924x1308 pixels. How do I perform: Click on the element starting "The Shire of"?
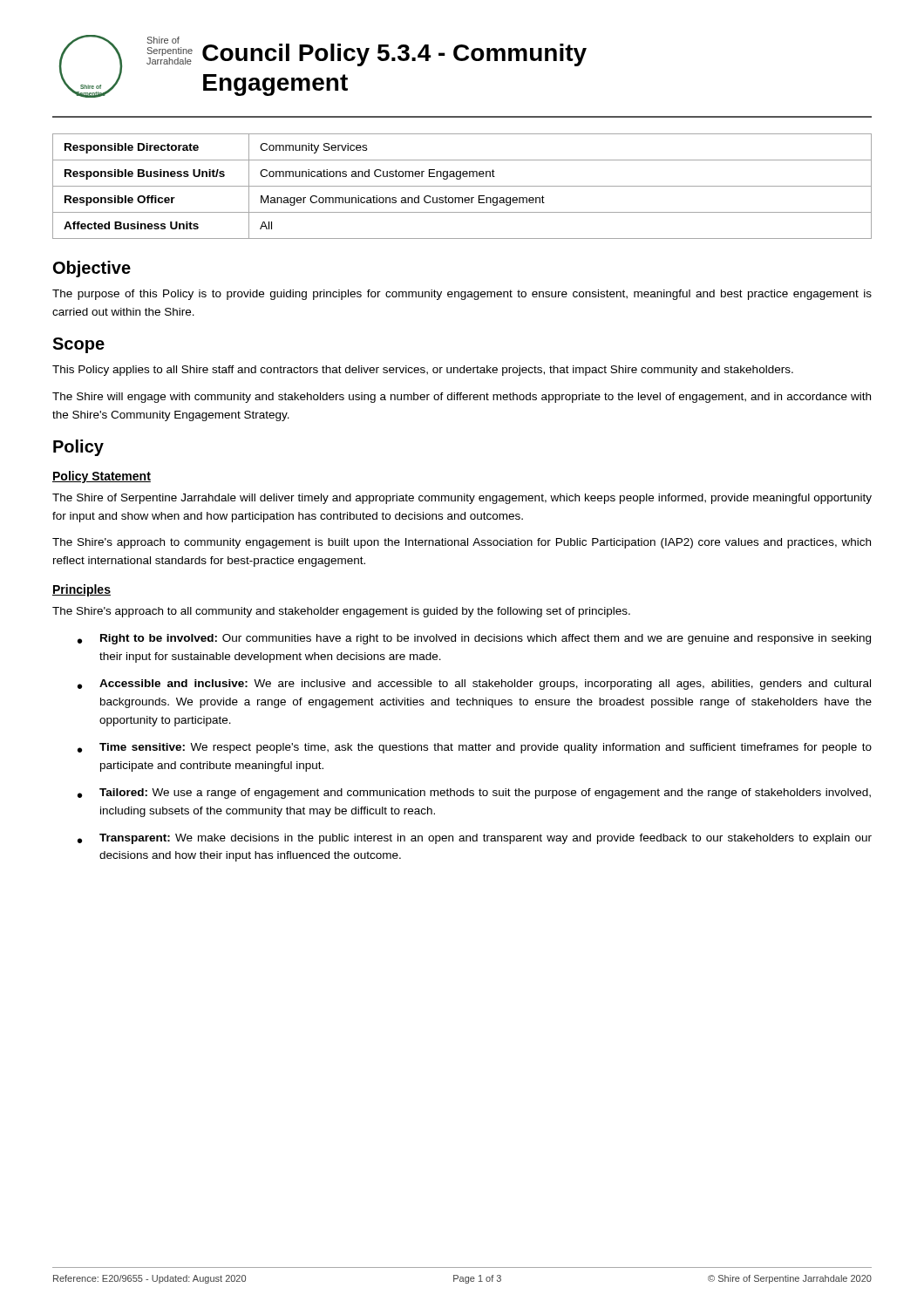click(x=462, y=506)
